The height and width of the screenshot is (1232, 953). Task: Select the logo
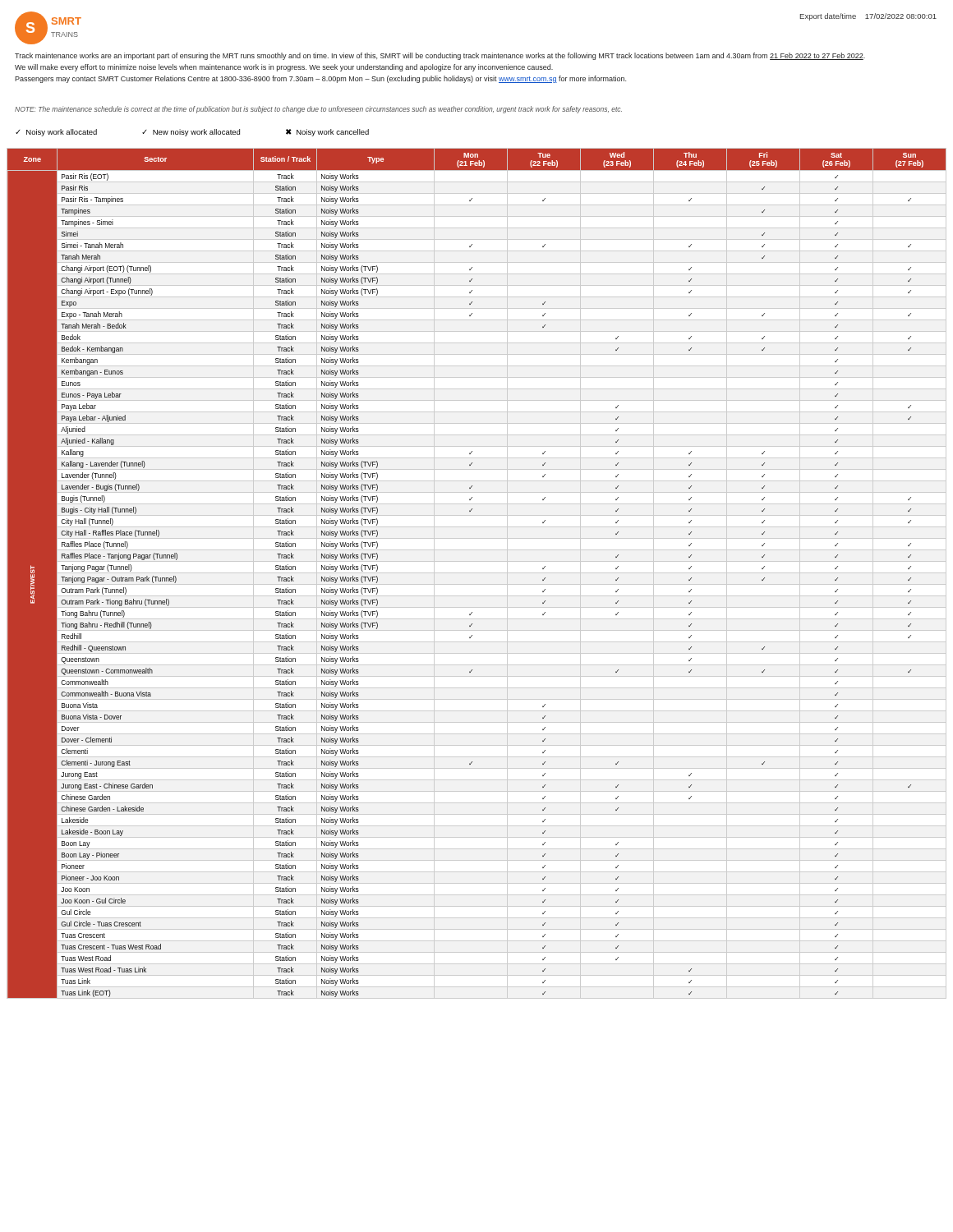click(52, 28)
